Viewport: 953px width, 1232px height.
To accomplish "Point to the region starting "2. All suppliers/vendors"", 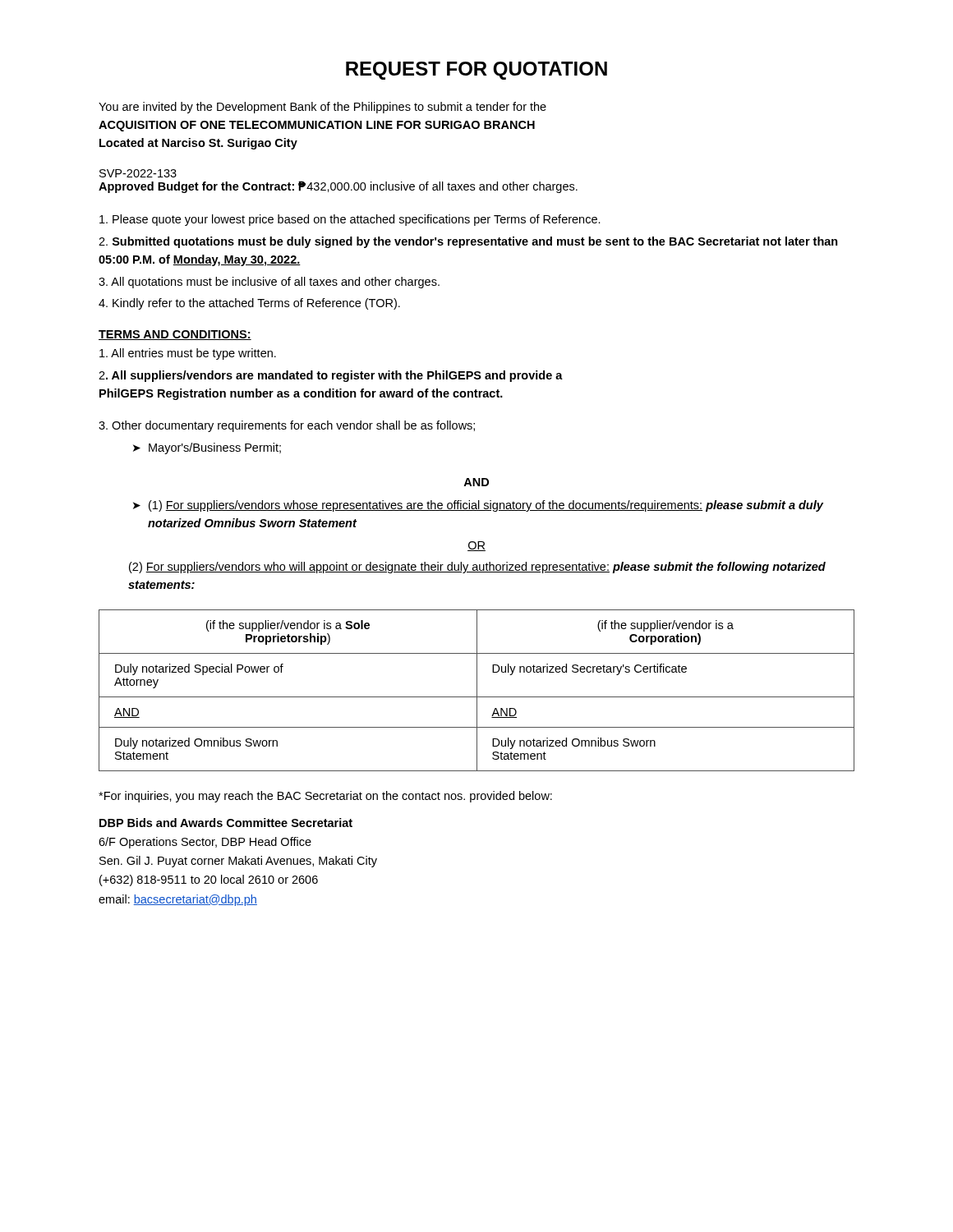I will (x=330, y=384).
